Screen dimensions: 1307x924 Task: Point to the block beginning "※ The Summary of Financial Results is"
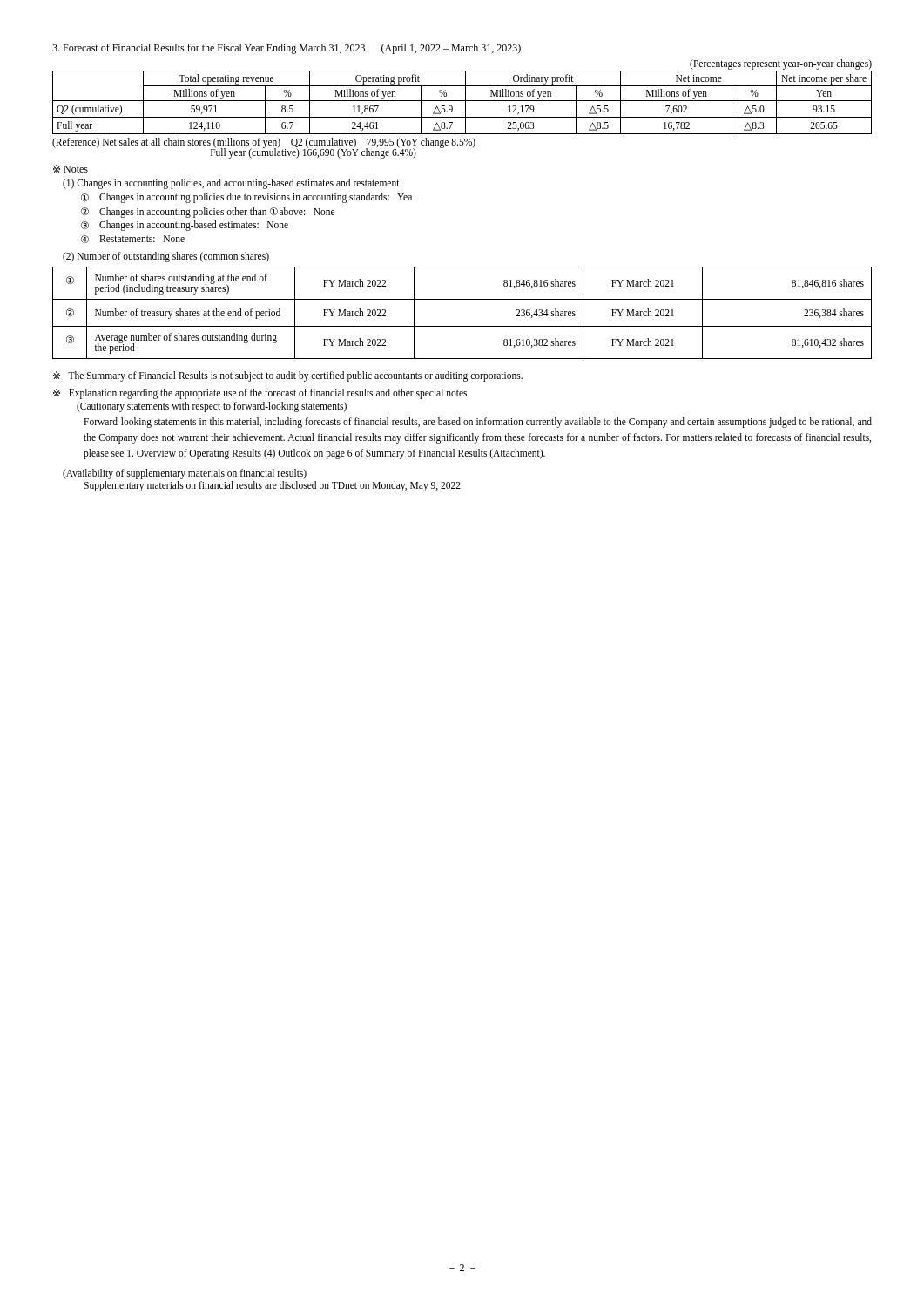point(288,376)
